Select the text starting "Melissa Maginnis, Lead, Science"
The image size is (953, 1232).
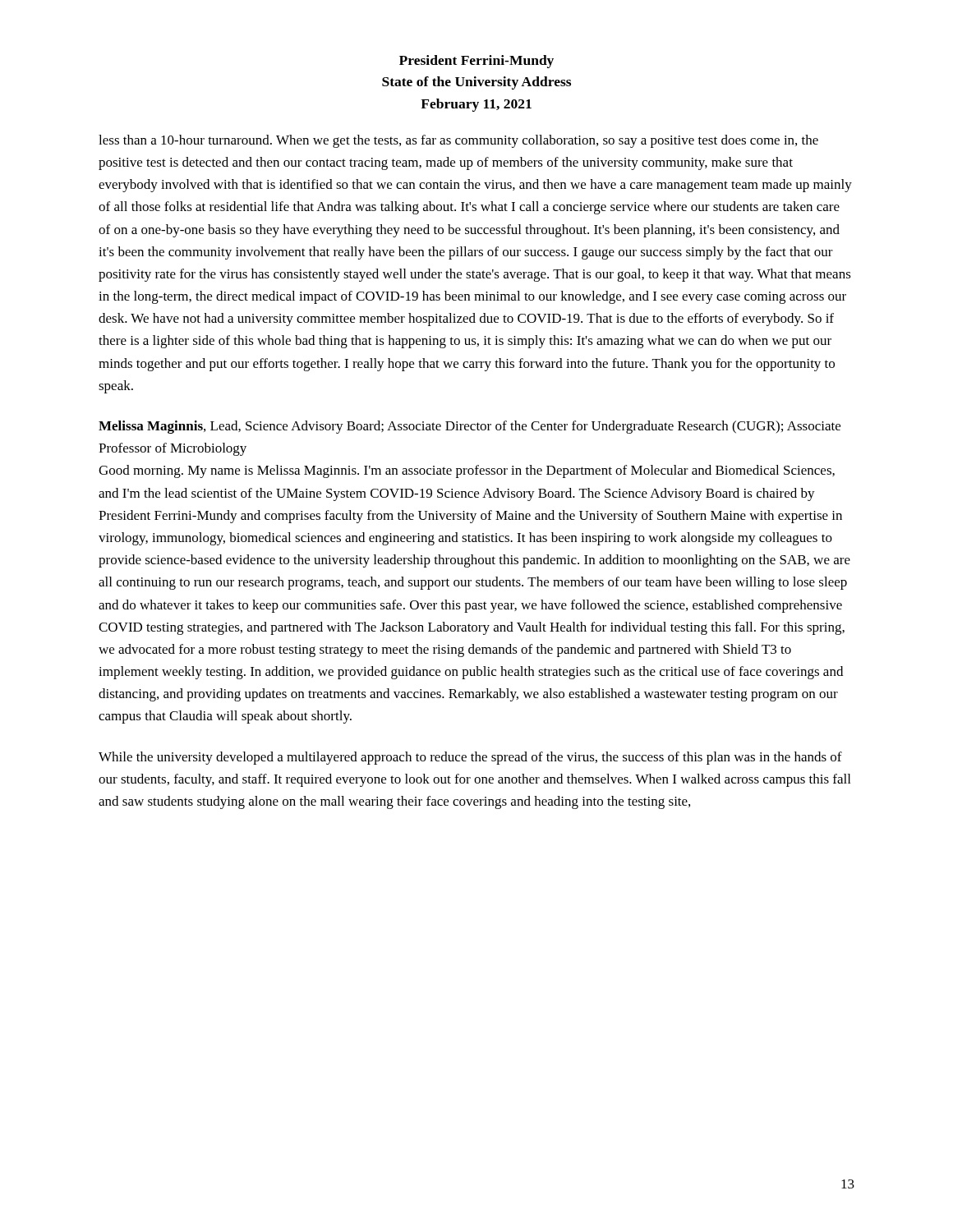tap(474, 571)
